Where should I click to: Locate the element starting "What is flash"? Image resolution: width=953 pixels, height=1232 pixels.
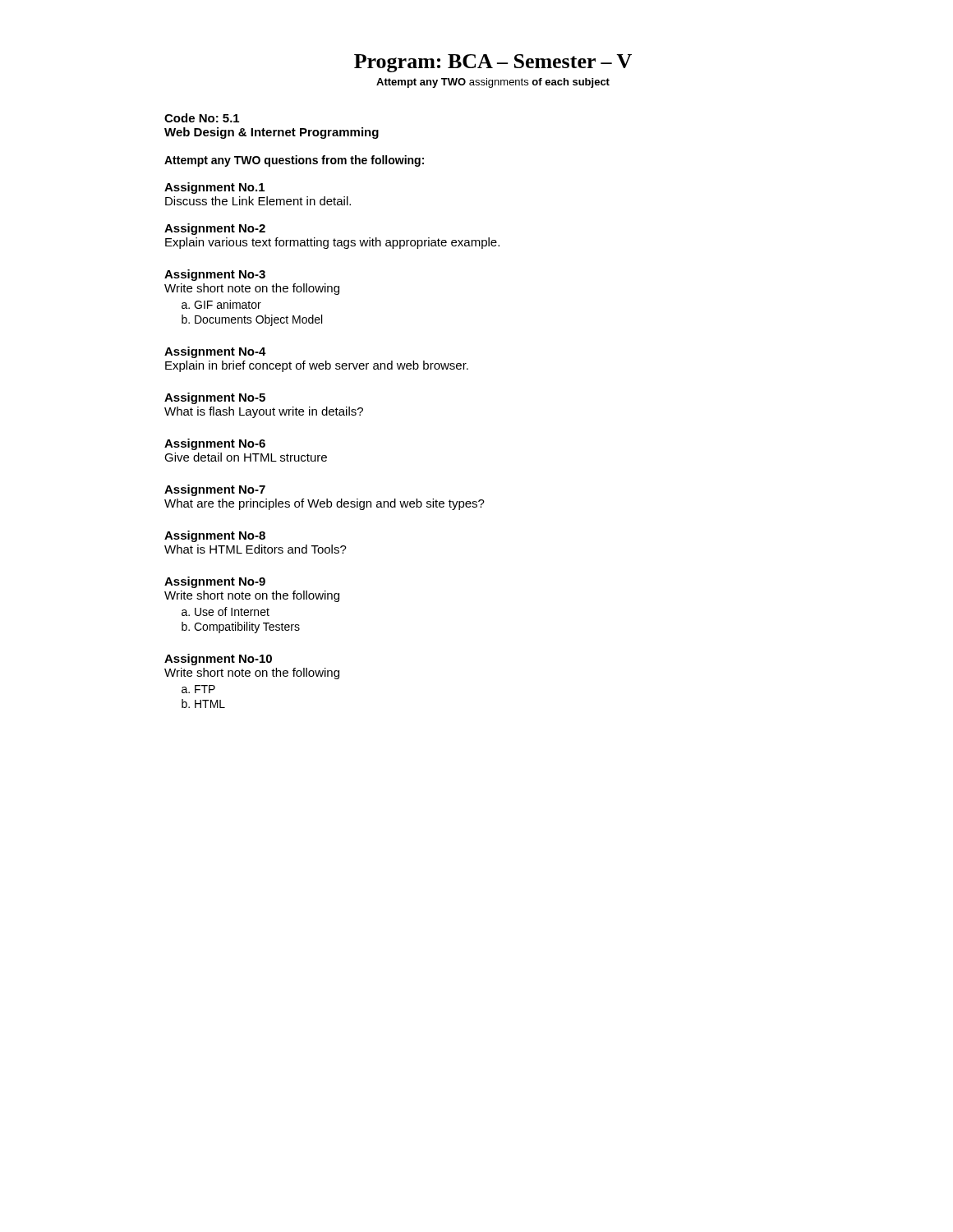(264, 412)
